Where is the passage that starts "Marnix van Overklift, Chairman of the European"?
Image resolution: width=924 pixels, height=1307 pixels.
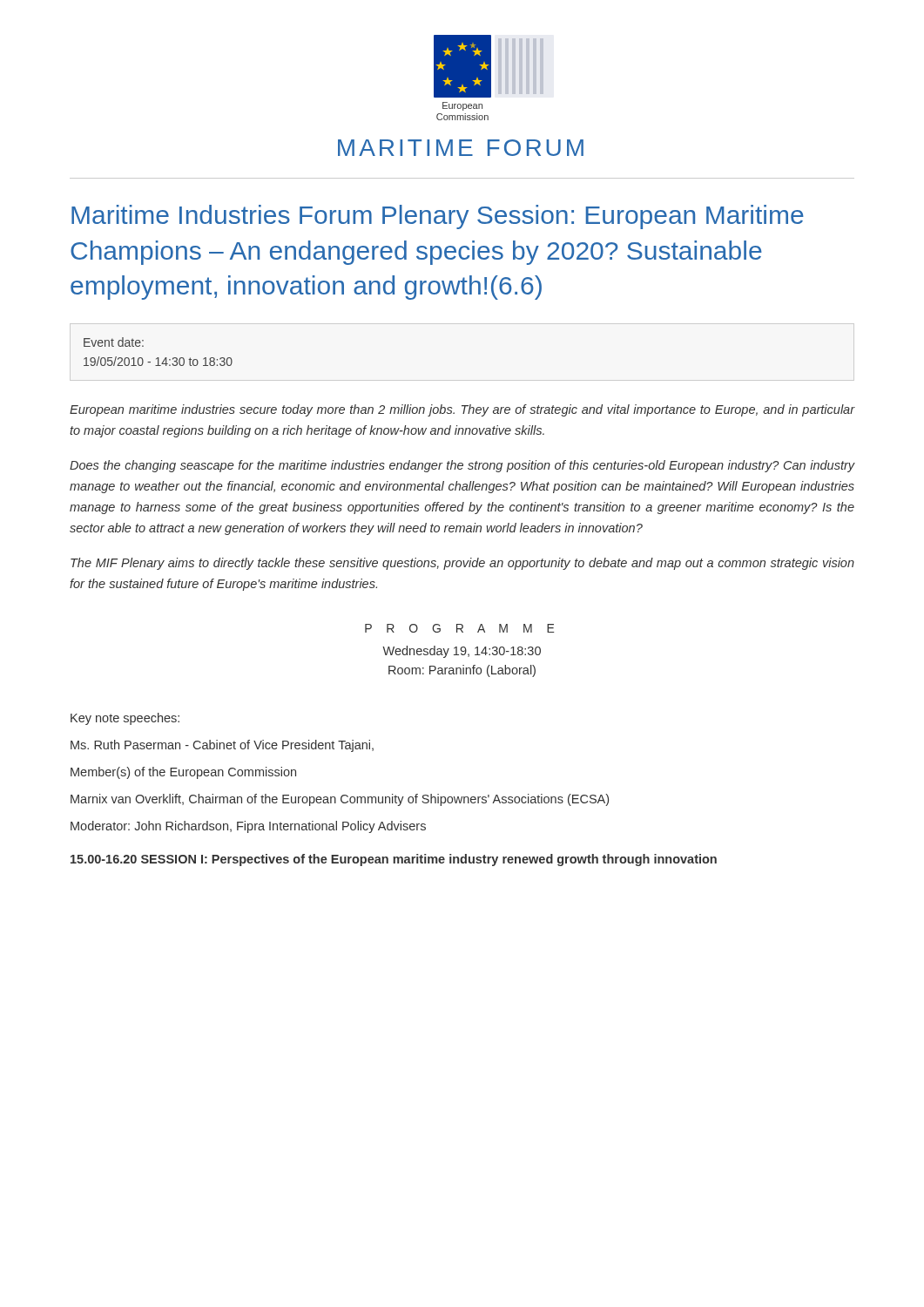tap(340, 799)
